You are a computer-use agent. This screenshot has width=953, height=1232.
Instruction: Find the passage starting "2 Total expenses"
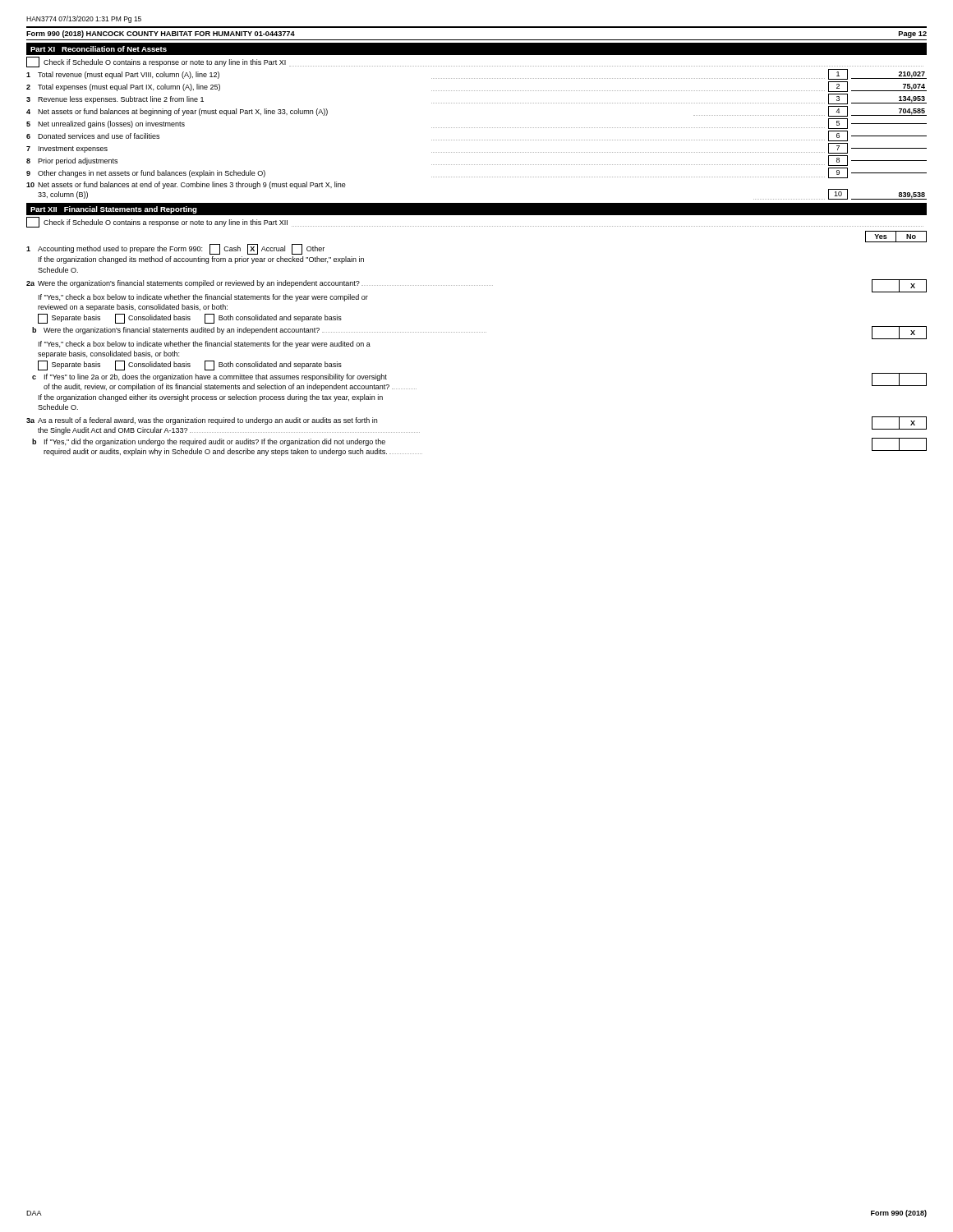coord(476,87)
